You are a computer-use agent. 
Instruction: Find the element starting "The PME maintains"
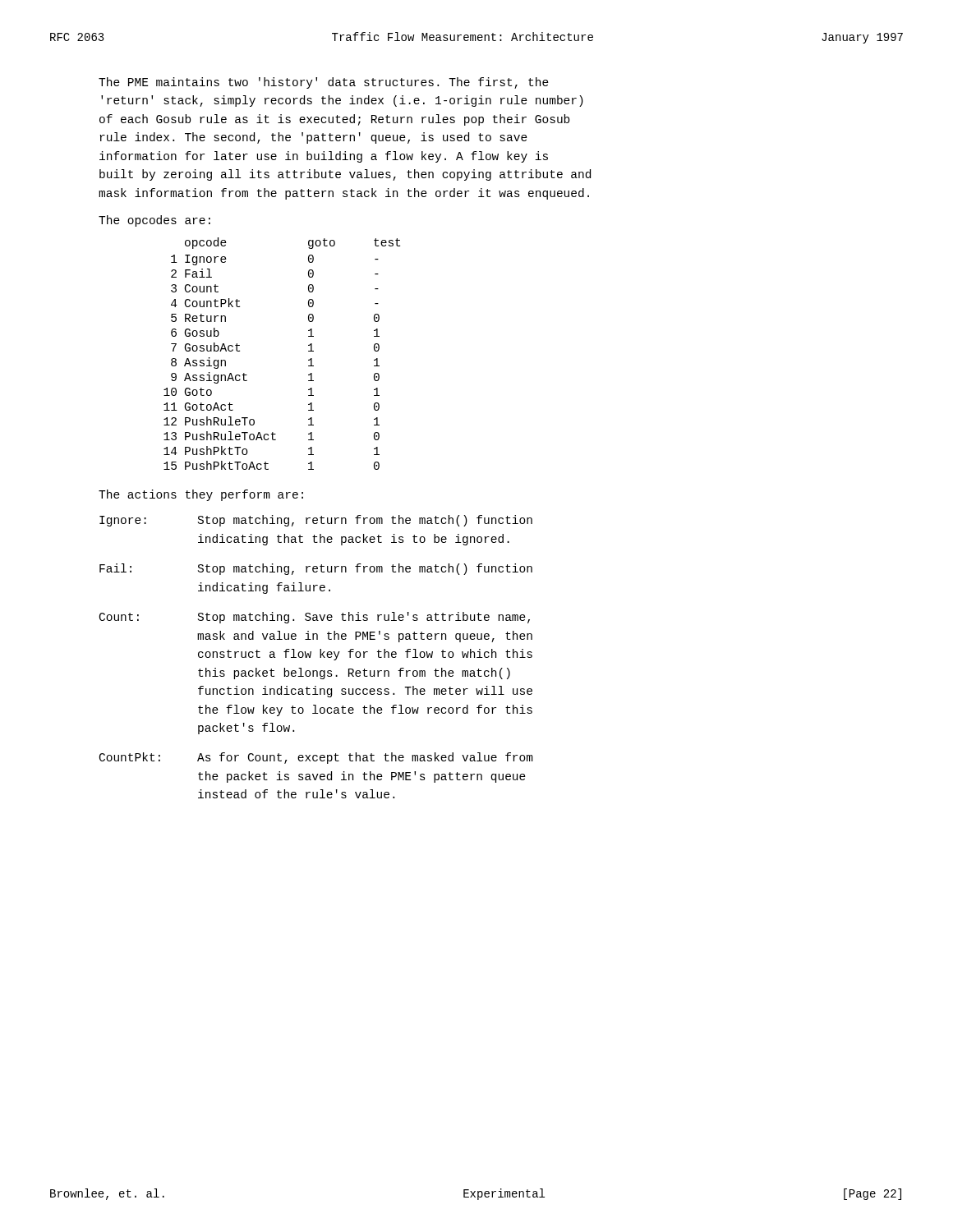click(x=345, y=138)
